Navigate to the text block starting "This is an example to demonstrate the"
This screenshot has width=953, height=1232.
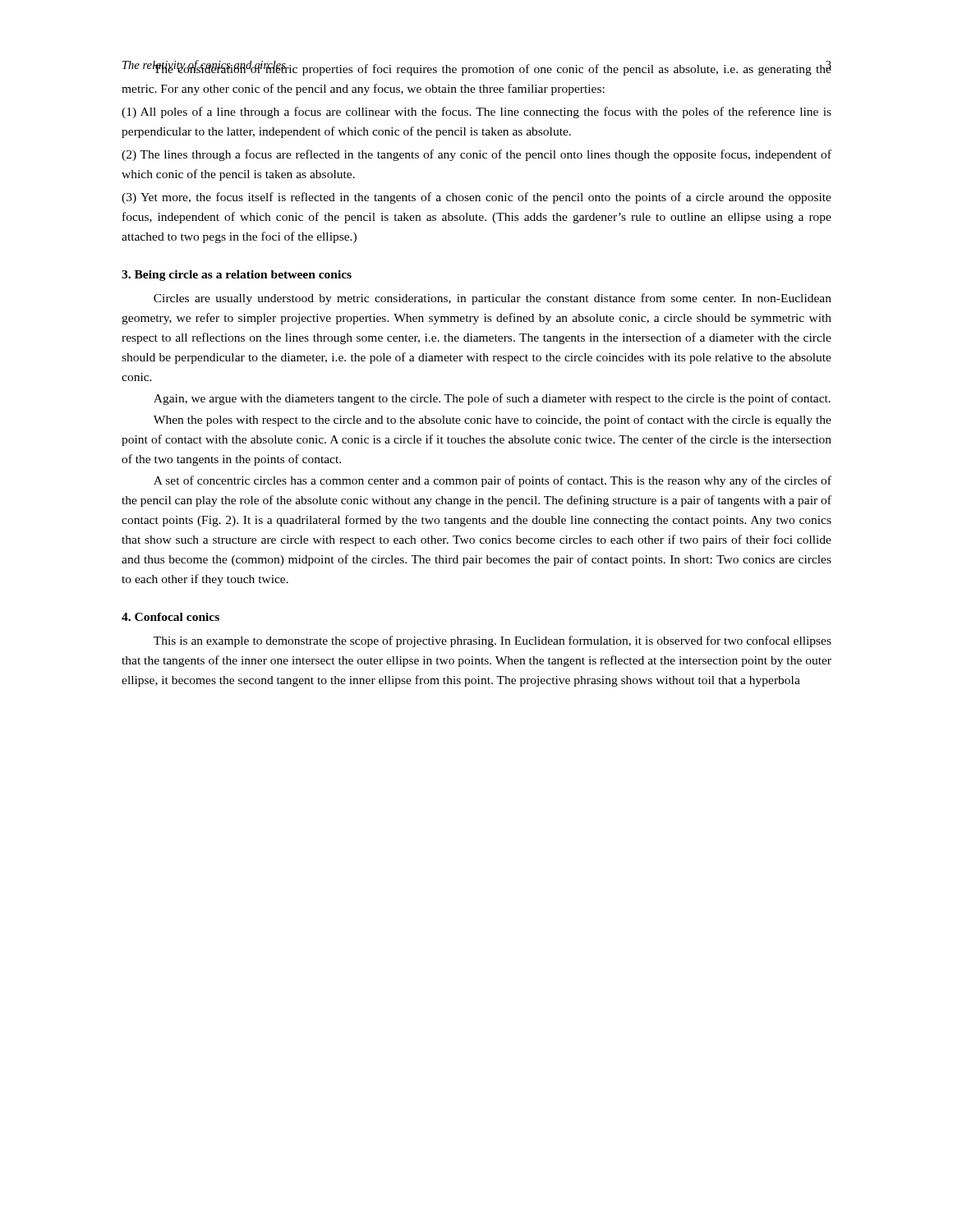point(476,661)
